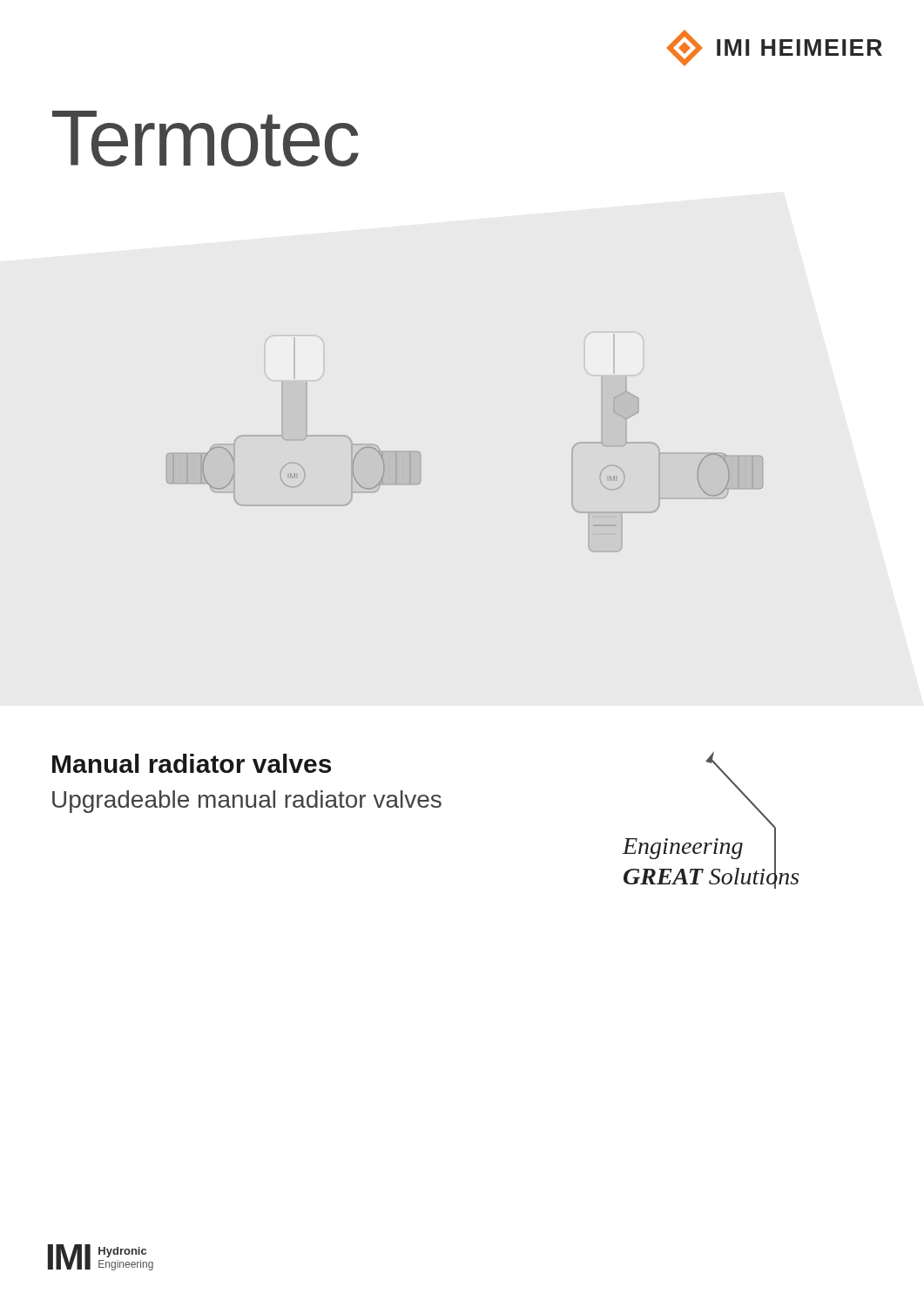
Task: Locate the text that reads "Upgradeable manual radiator valves"
Action: tap(246, 800)
